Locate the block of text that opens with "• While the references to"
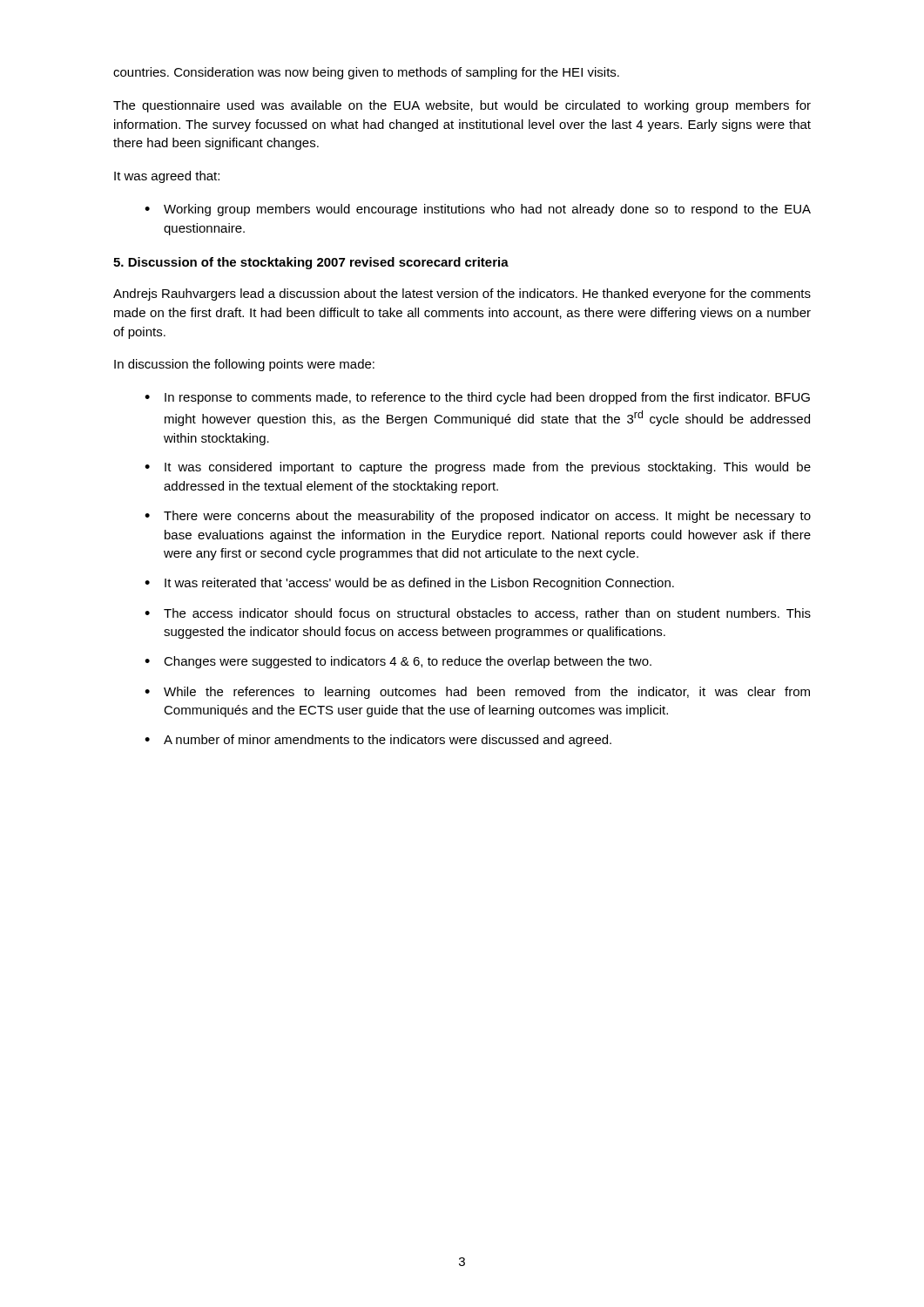 point(478,701)
